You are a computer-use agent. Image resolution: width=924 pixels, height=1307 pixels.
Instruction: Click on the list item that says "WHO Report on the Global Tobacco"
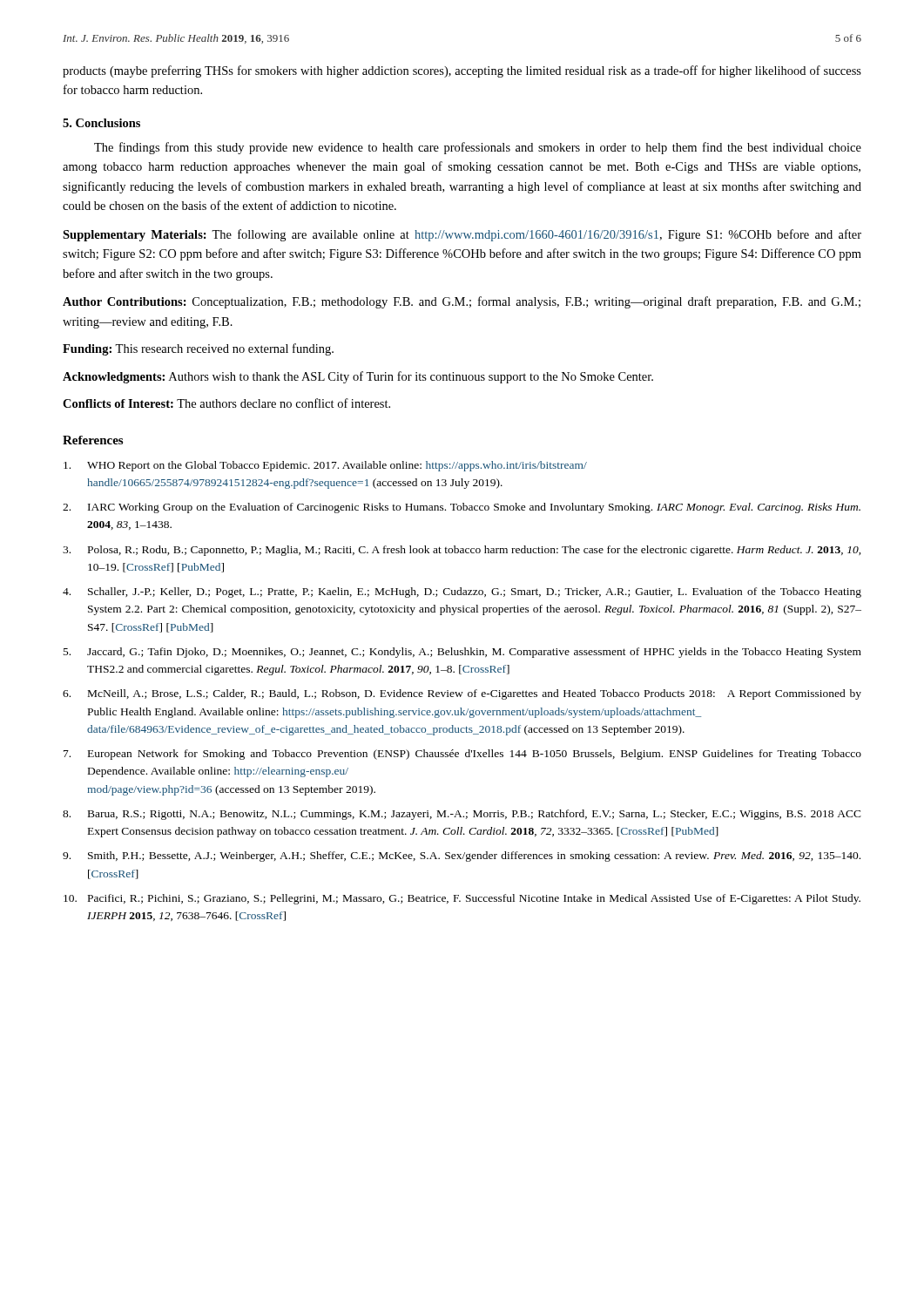point(462,474)
